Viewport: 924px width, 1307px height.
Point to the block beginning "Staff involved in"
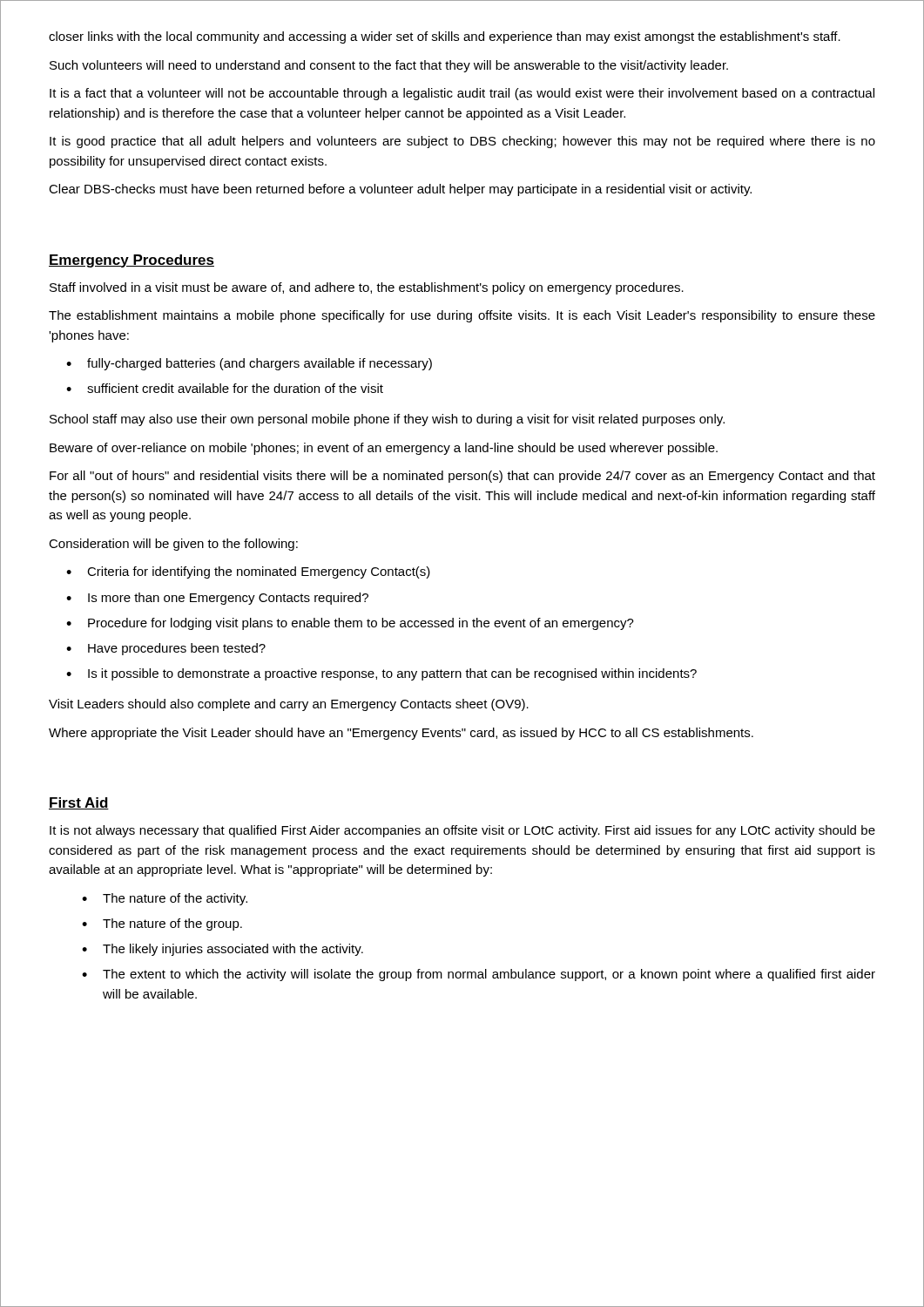(367, 287)
